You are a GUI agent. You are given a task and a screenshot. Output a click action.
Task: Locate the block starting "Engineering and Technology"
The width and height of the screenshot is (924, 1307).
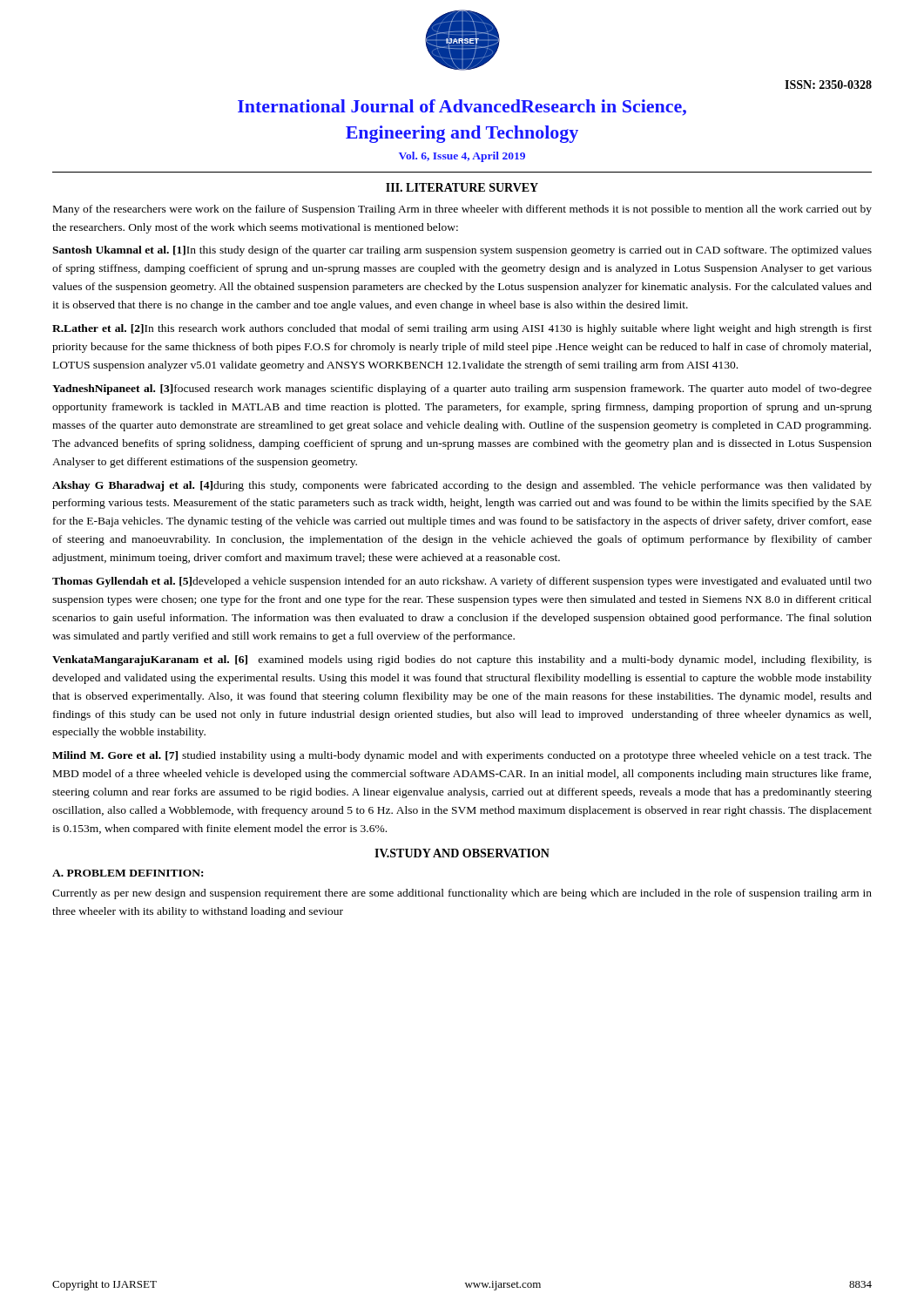[x=462, y=132]
